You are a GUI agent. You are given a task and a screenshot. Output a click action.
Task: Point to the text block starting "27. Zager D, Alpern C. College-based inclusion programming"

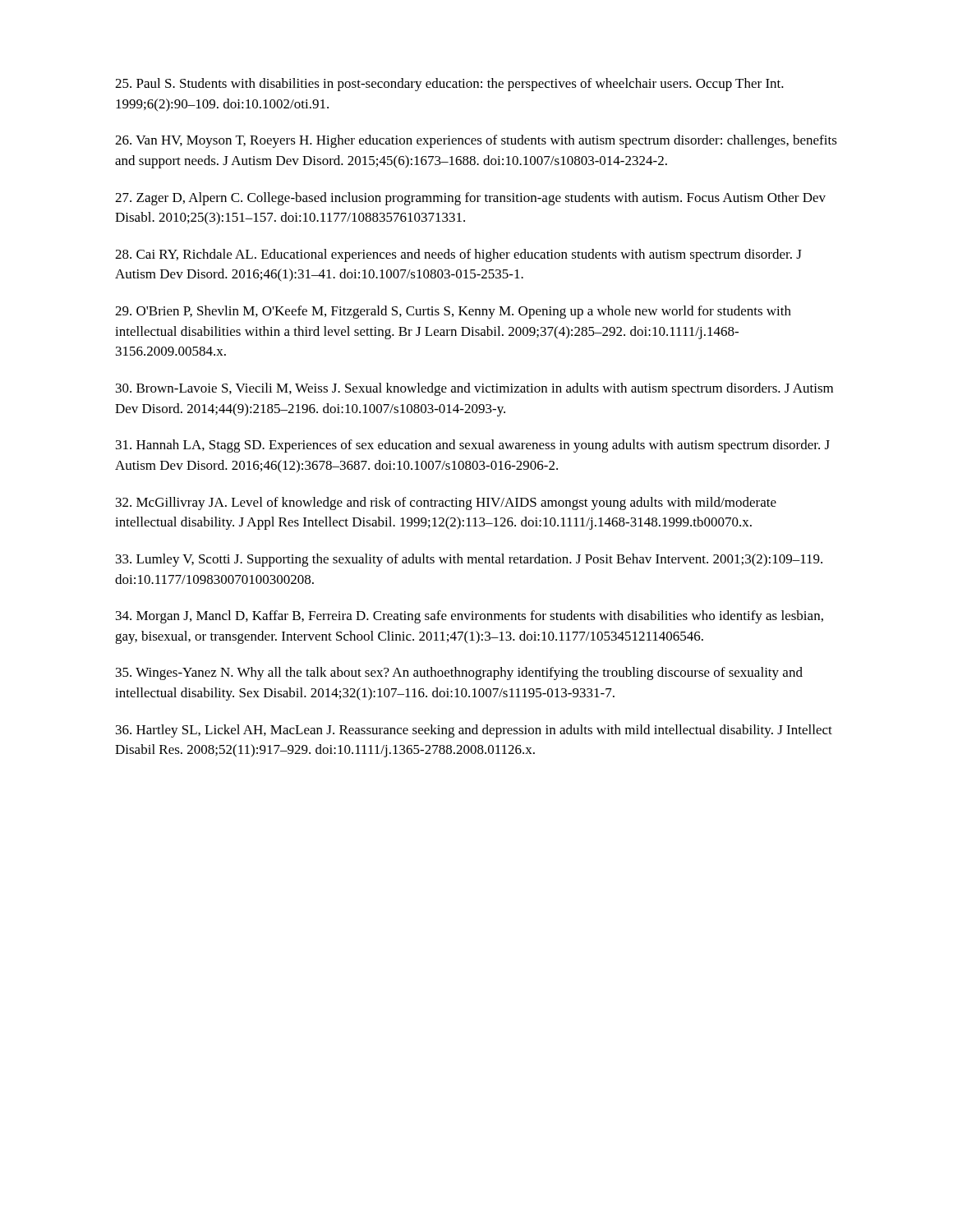pos(470,207)
